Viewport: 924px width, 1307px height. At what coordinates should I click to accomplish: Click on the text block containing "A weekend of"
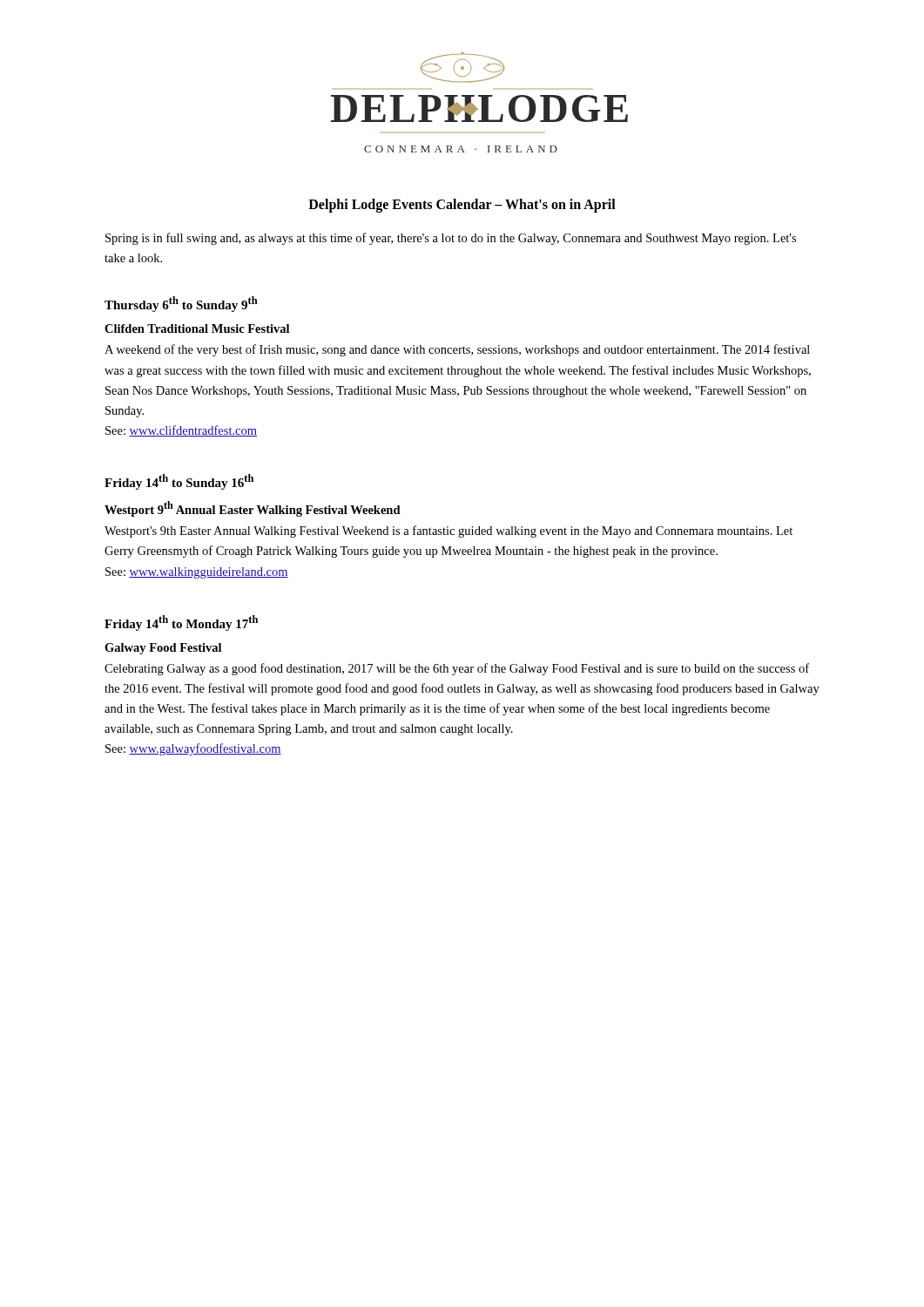[458, 390]
